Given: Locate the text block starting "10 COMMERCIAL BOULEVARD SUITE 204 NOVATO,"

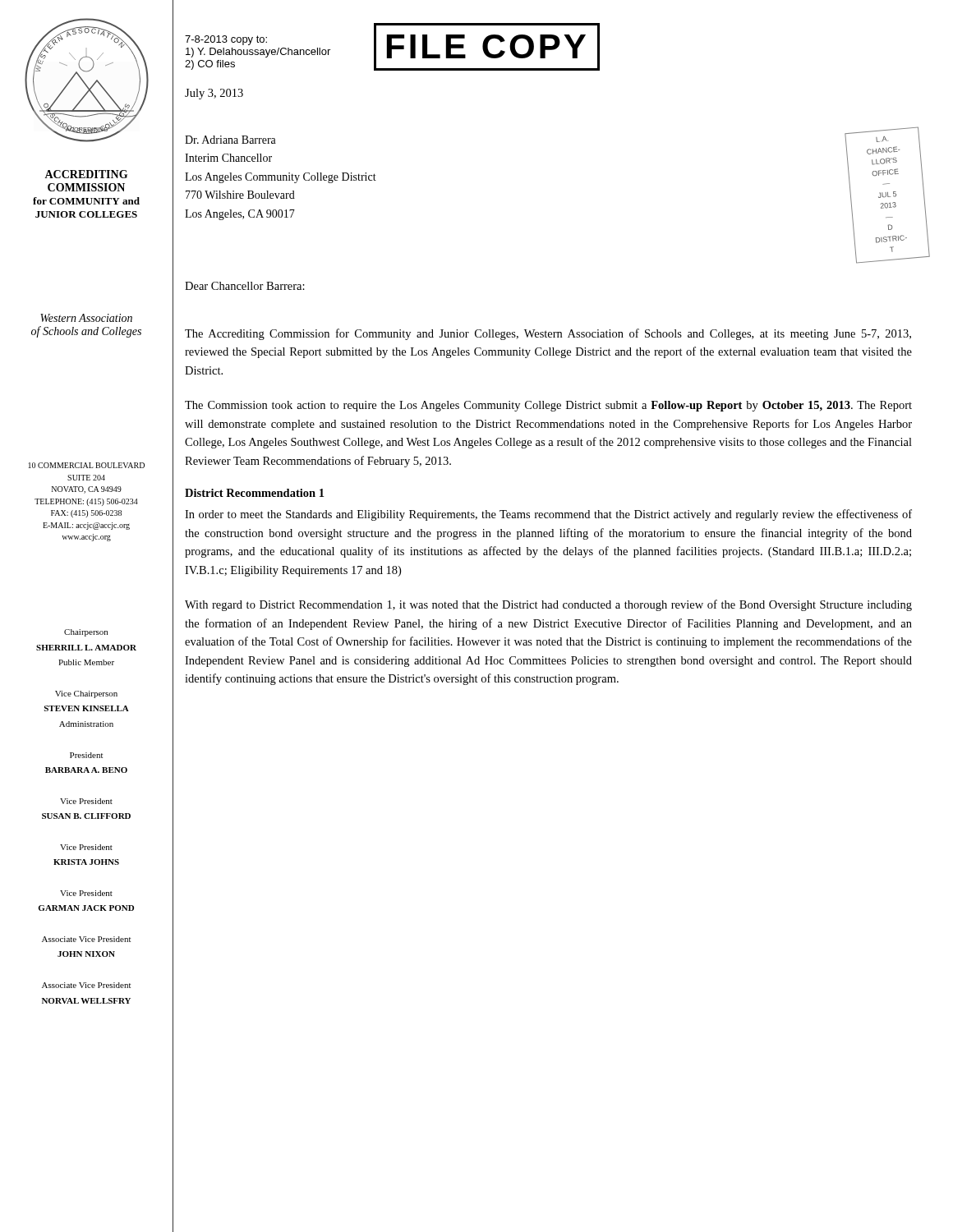Looking at the screenshot, I should pyautogui.click(x=86, y=501).
